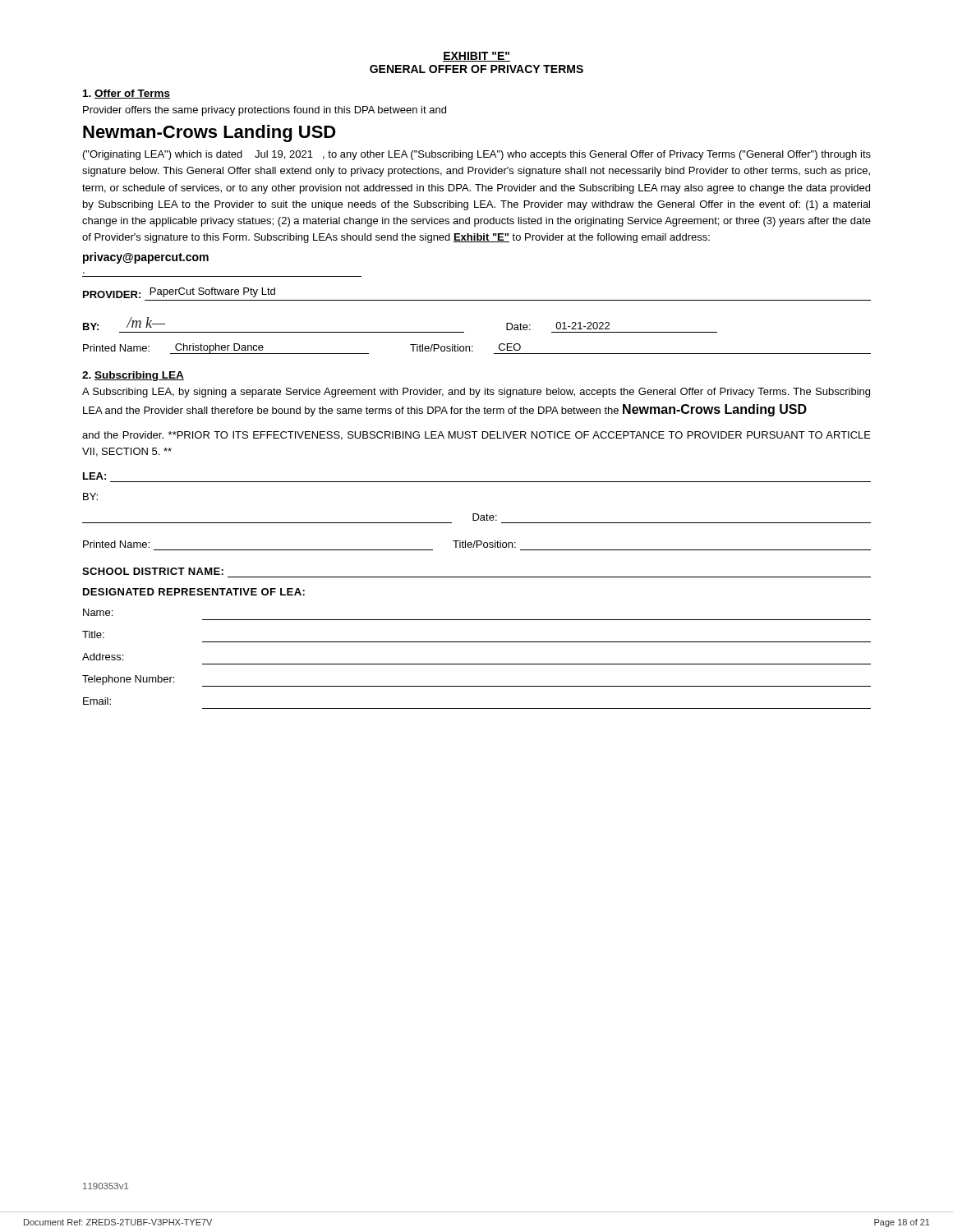The image size is (953, 1232).
Task: Point to the region starting "DESIGNATED REPRESENTATIVE OF LEA:"
Action: (194, 592)
